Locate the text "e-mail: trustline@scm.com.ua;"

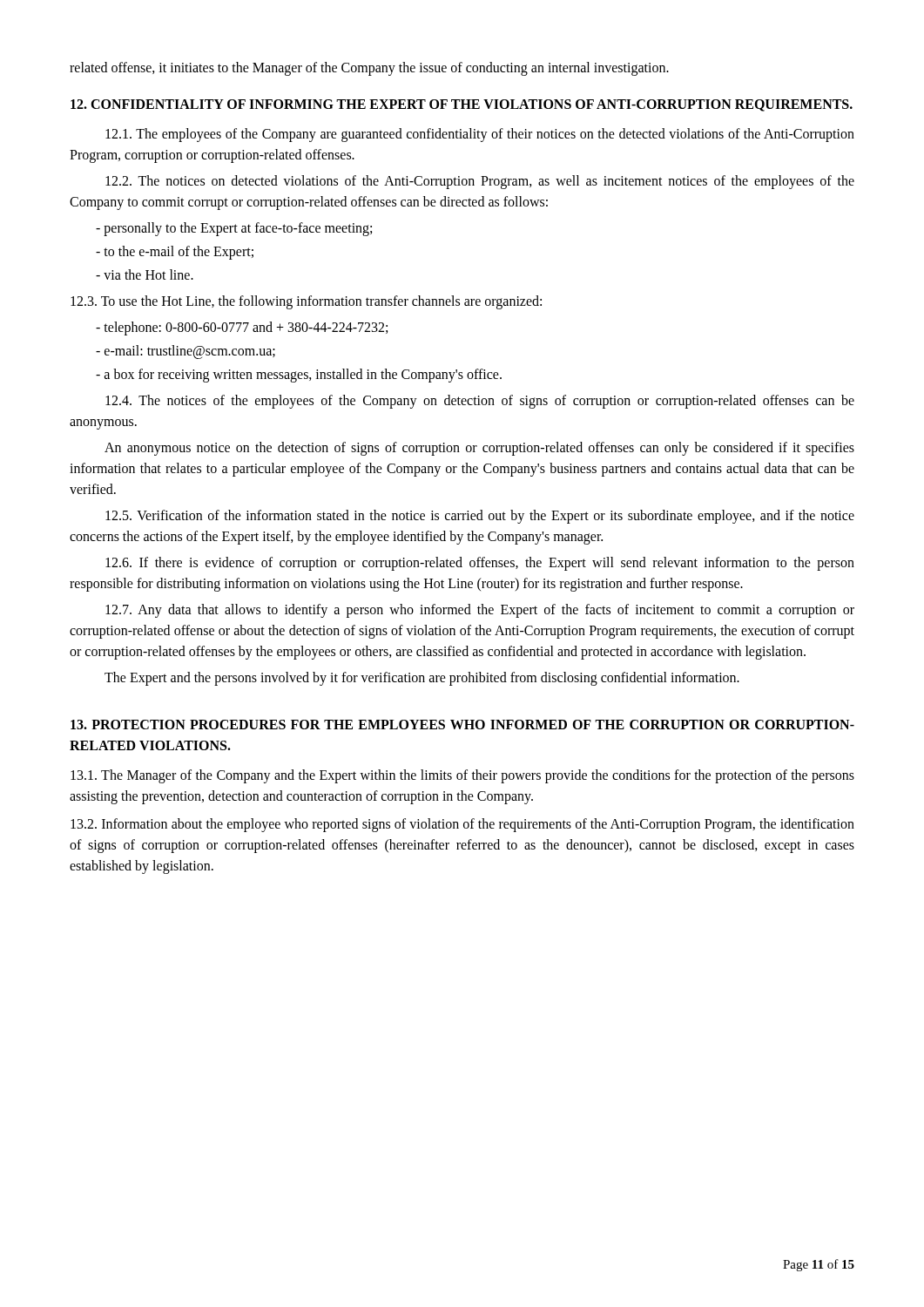[185, 352]
